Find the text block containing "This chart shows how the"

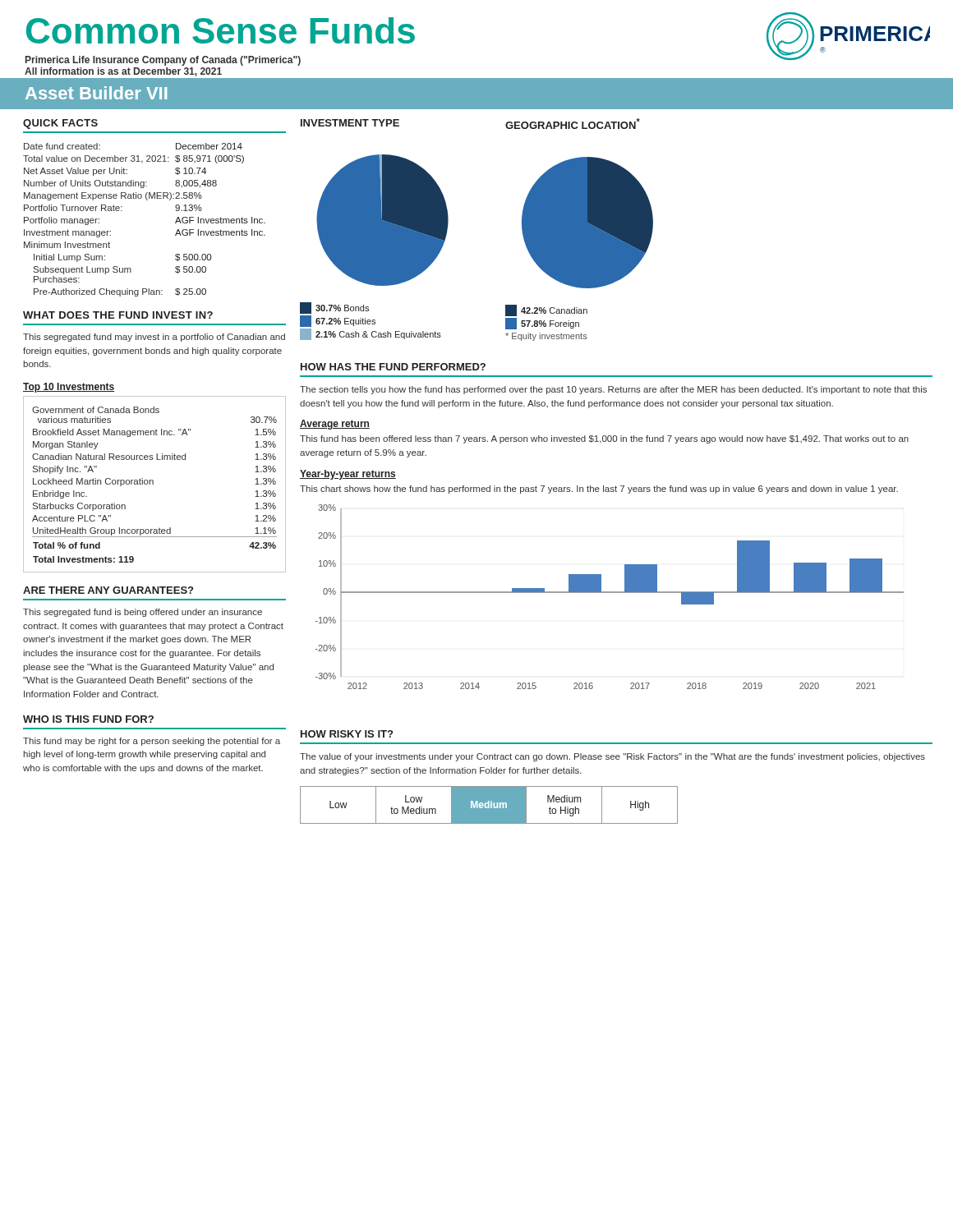[x=599, y=488]
